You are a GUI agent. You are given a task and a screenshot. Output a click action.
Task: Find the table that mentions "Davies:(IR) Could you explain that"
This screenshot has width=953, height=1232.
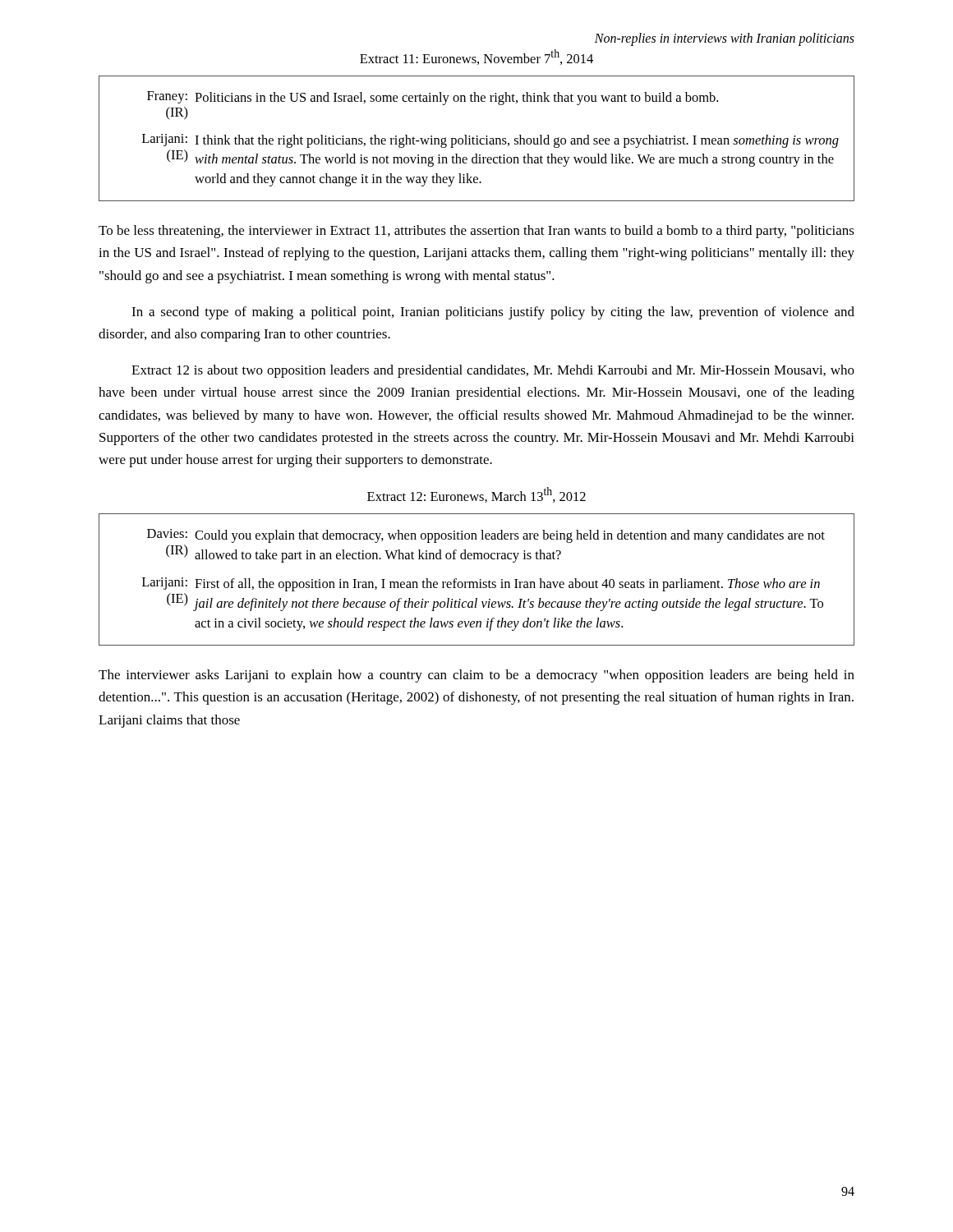476,579
